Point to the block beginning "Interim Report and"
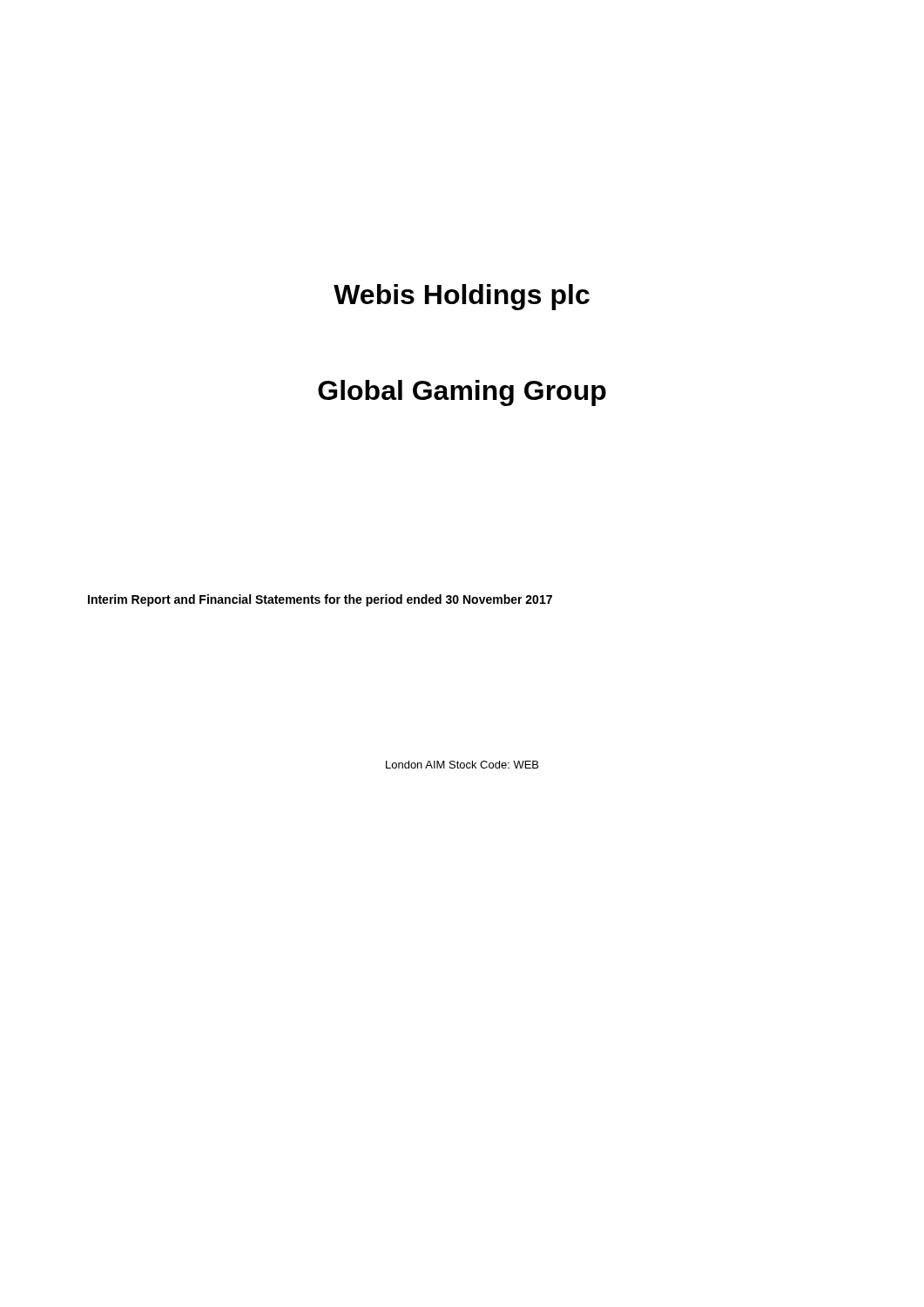Image resolution: width=924 pixels, height=1307 pixels. [320, 599]
